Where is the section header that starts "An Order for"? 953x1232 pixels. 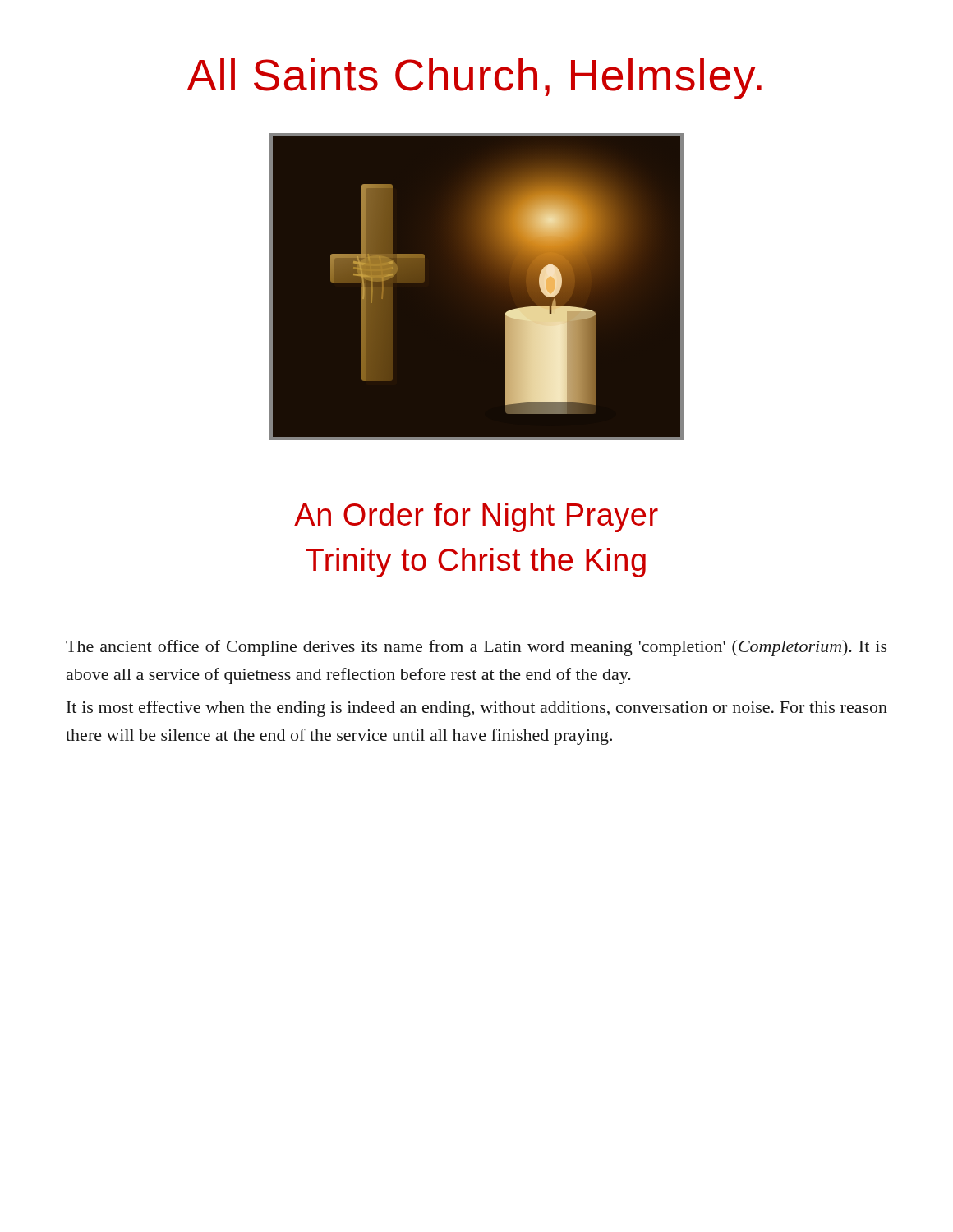pos(476,538)
